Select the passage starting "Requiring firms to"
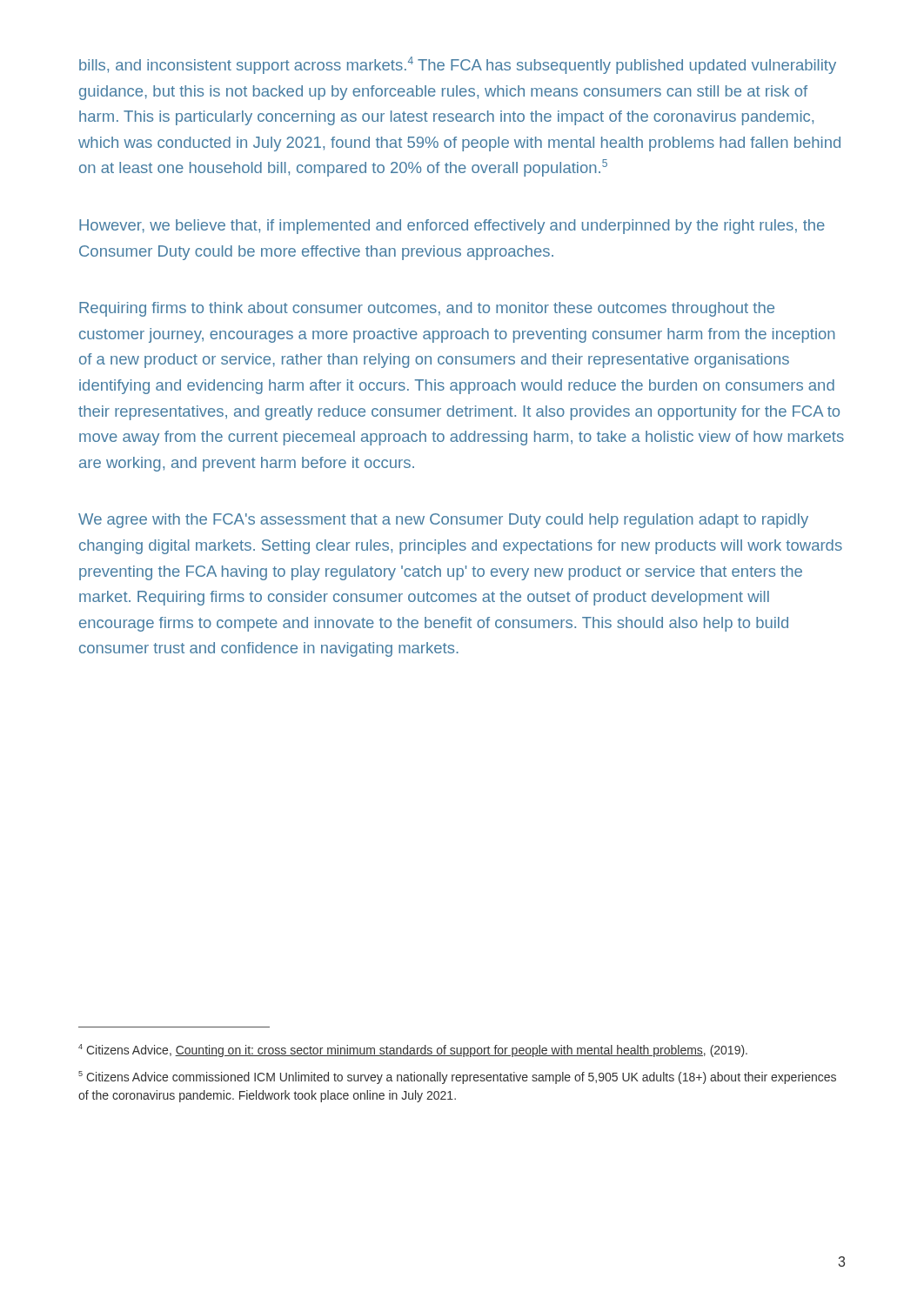 coord(461,385)
